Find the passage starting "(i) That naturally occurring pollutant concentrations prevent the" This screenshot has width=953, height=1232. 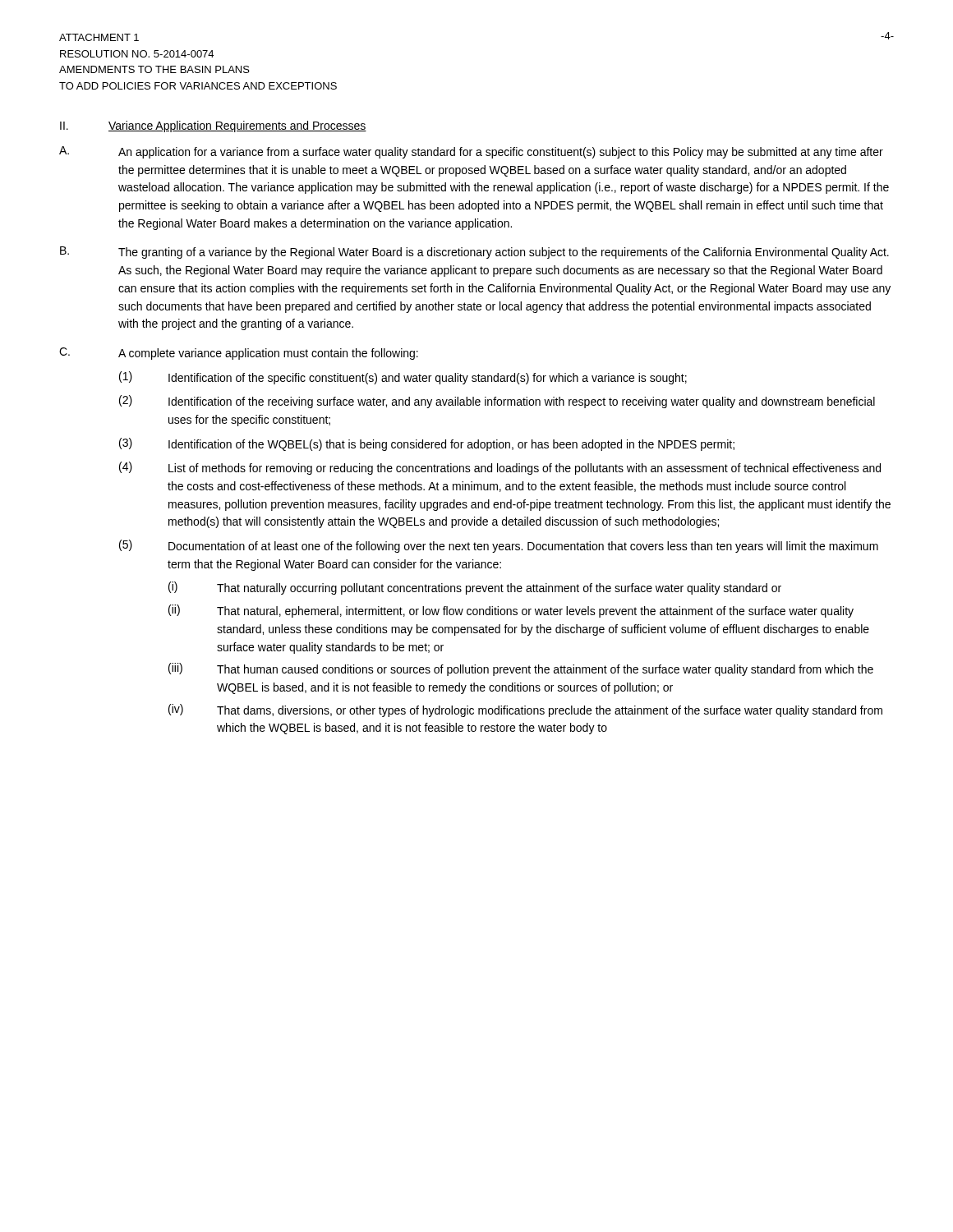(x=476, y=589)
